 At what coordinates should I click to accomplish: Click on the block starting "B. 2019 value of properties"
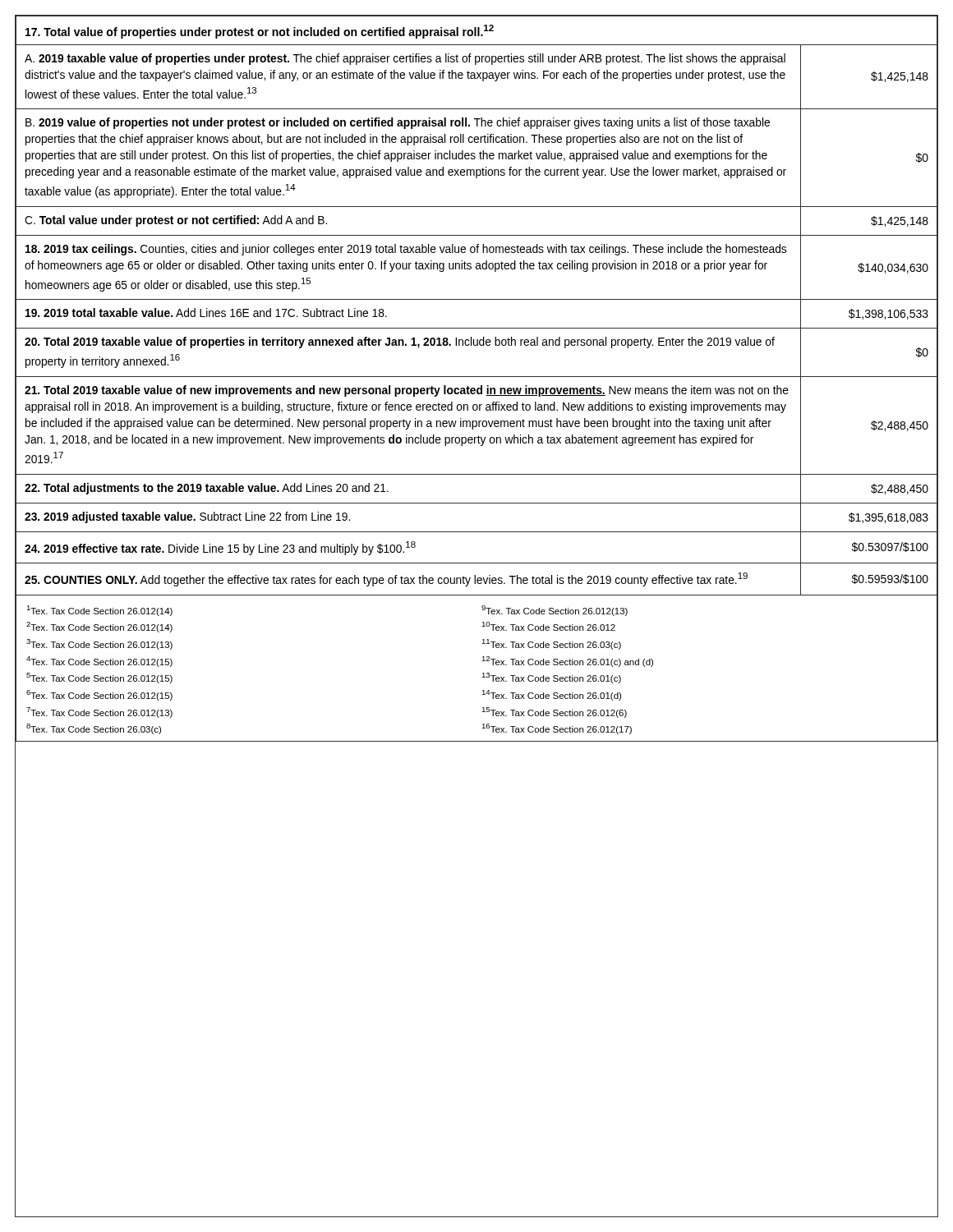pyautogui.click(x=406, y=157)
